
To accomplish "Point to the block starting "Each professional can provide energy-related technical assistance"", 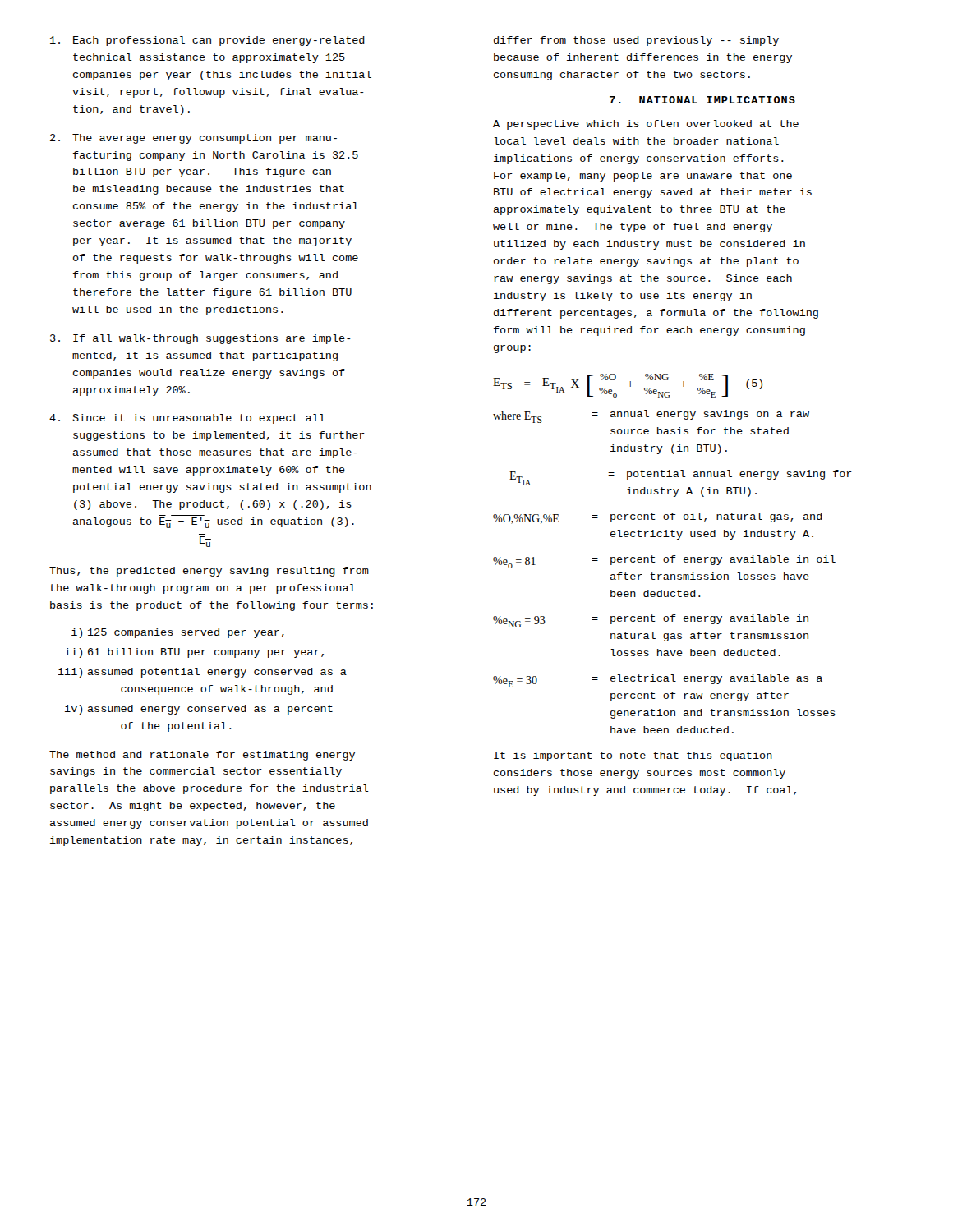I will (251, 76).
